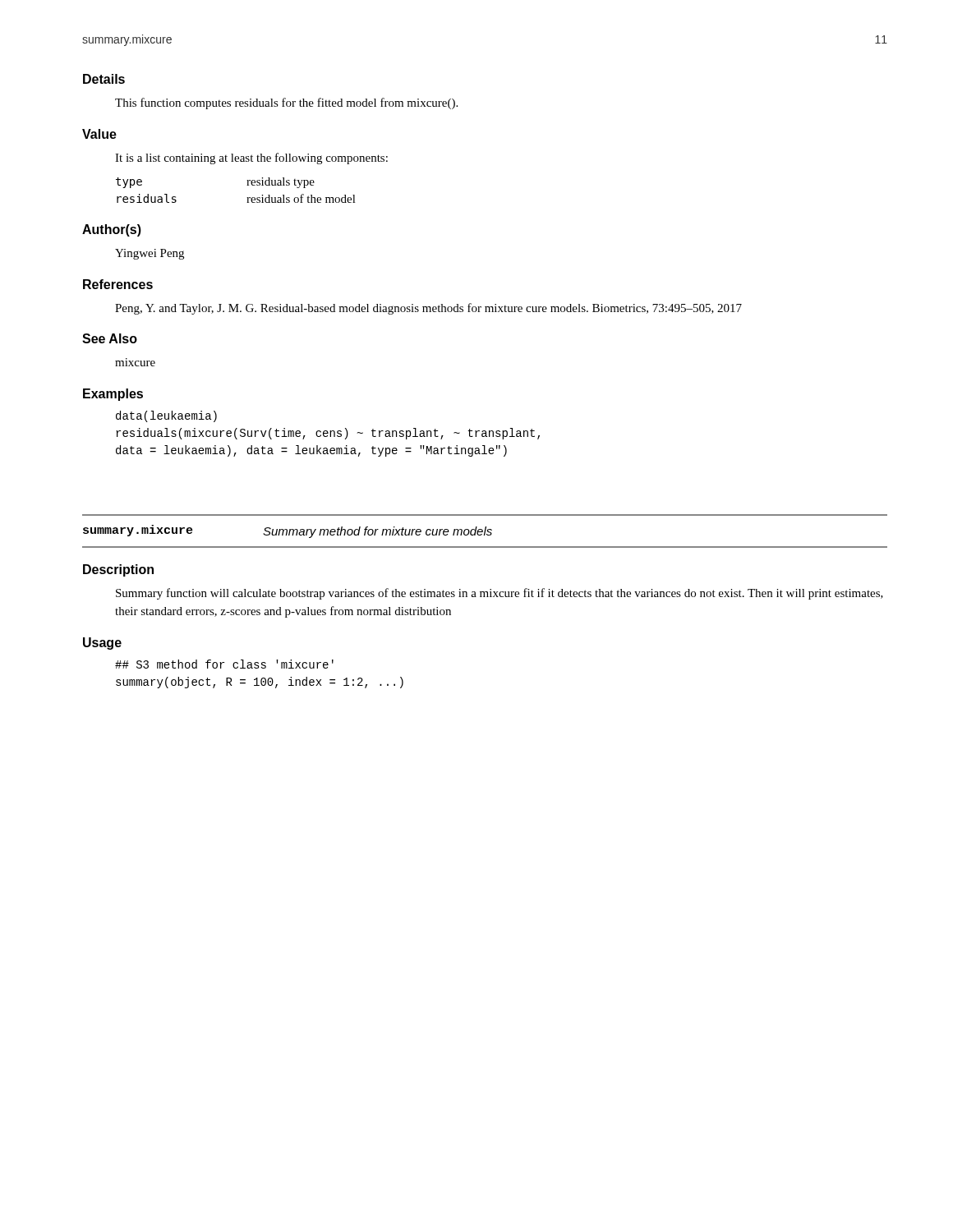
Task: Locate the section header with the text "See Also"
Action: pyautogui.click(x=110, y=338)
